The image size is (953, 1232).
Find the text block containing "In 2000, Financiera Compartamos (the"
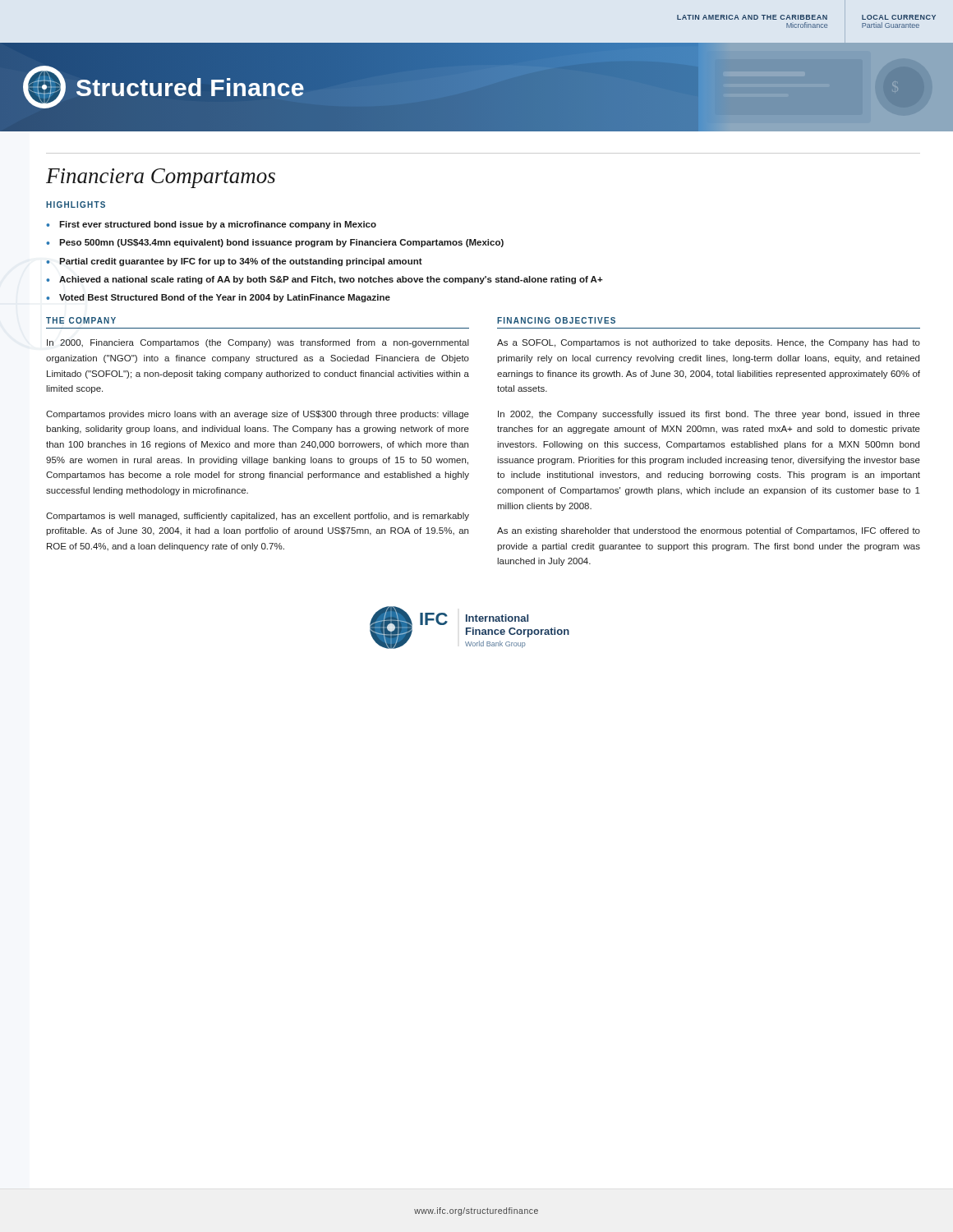(258, 366)
